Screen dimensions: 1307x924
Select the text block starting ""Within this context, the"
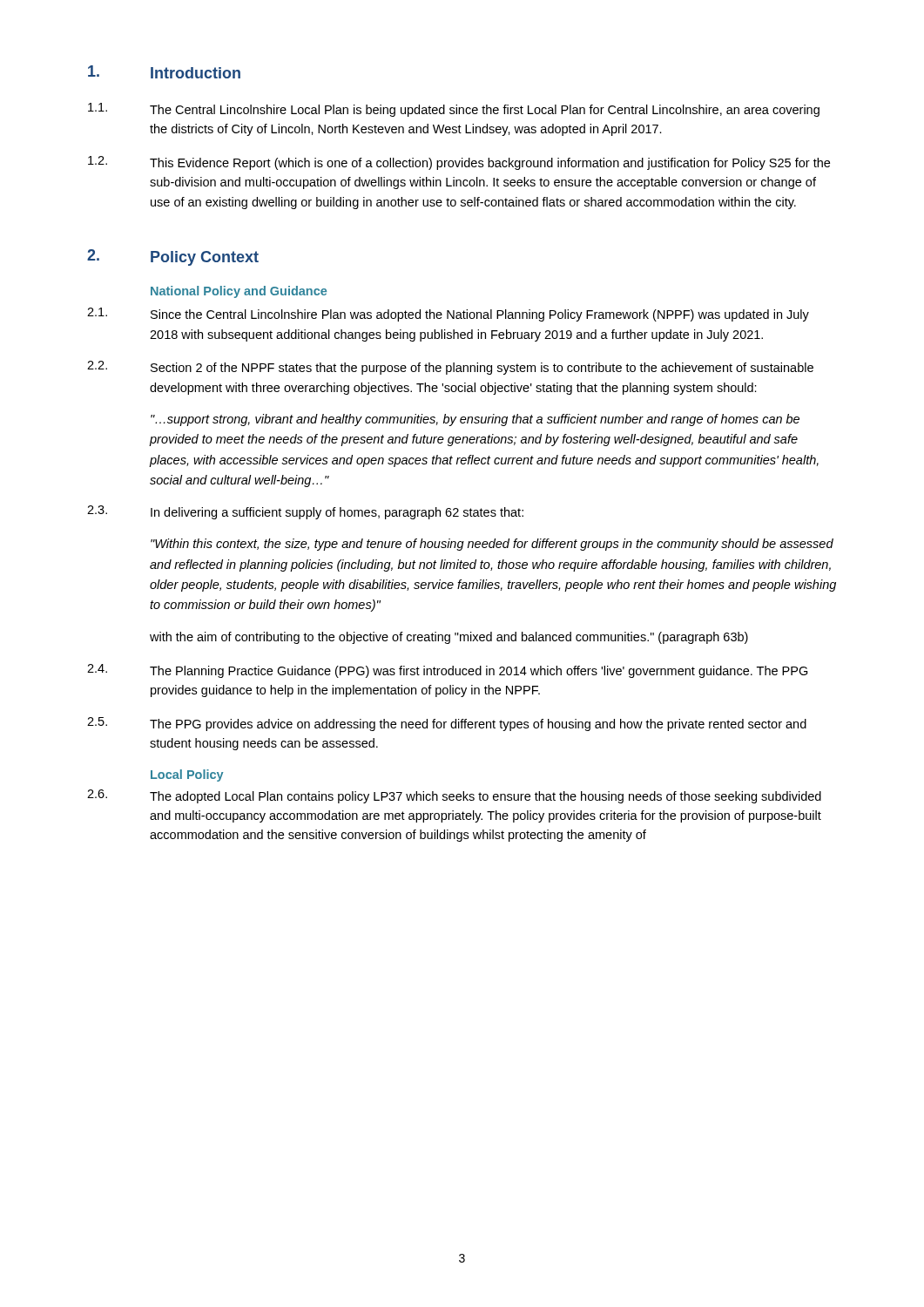pyautogui.click(x=493, y=574)
